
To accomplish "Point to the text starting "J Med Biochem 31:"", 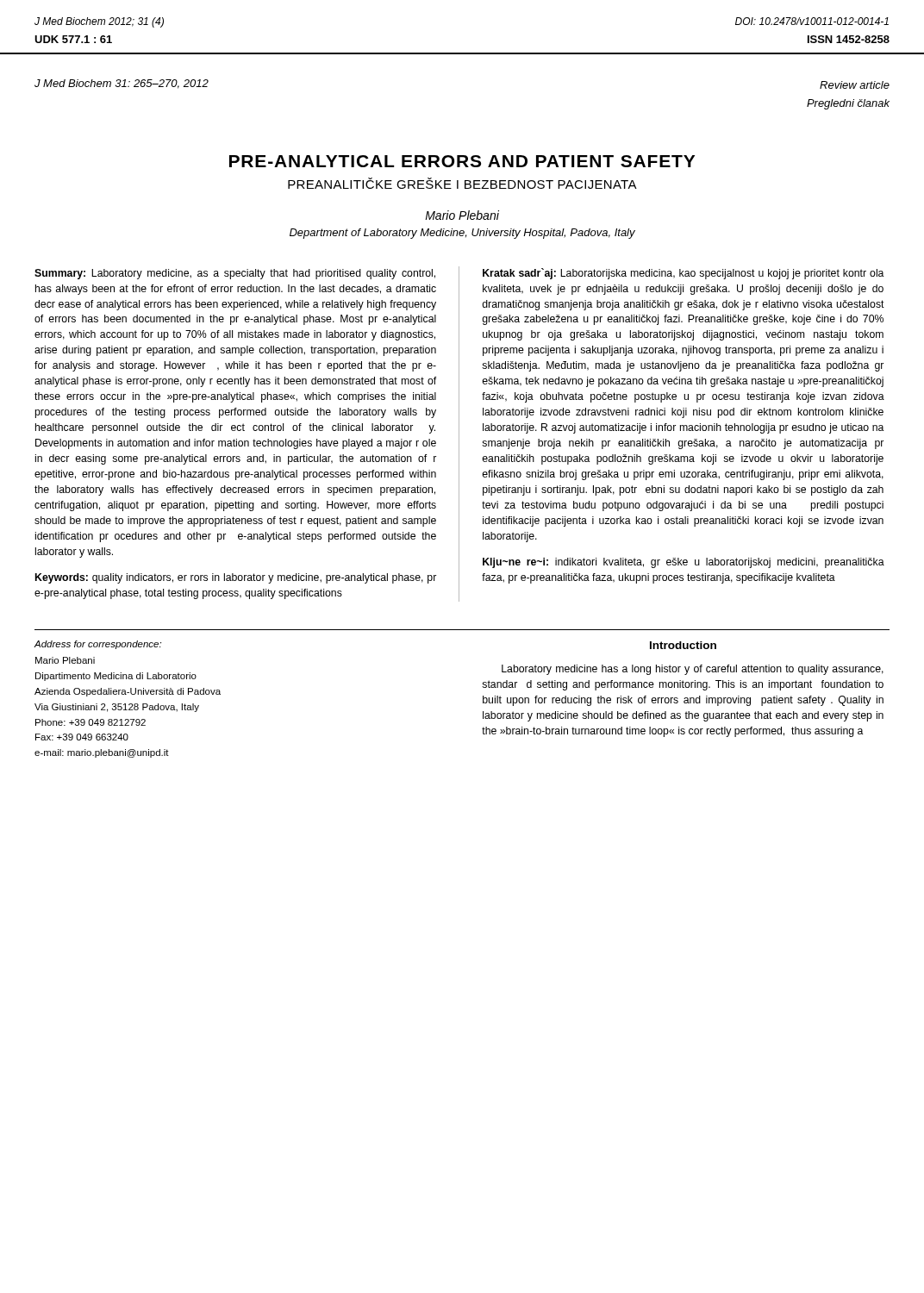I will click(x=121, y=83).
